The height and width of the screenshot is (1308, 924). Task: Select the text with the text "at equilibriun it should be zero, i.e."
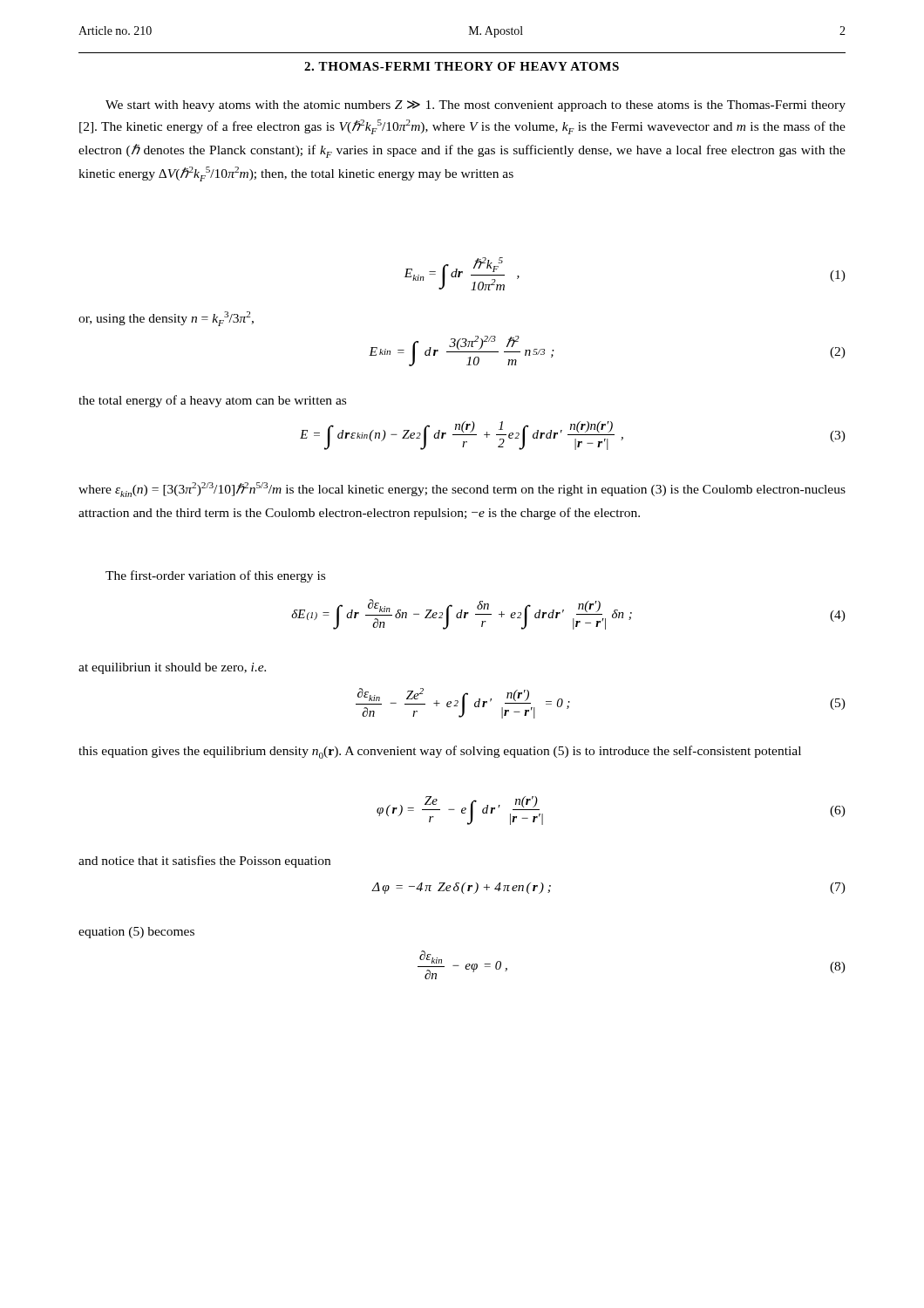[x=173, y=667]
